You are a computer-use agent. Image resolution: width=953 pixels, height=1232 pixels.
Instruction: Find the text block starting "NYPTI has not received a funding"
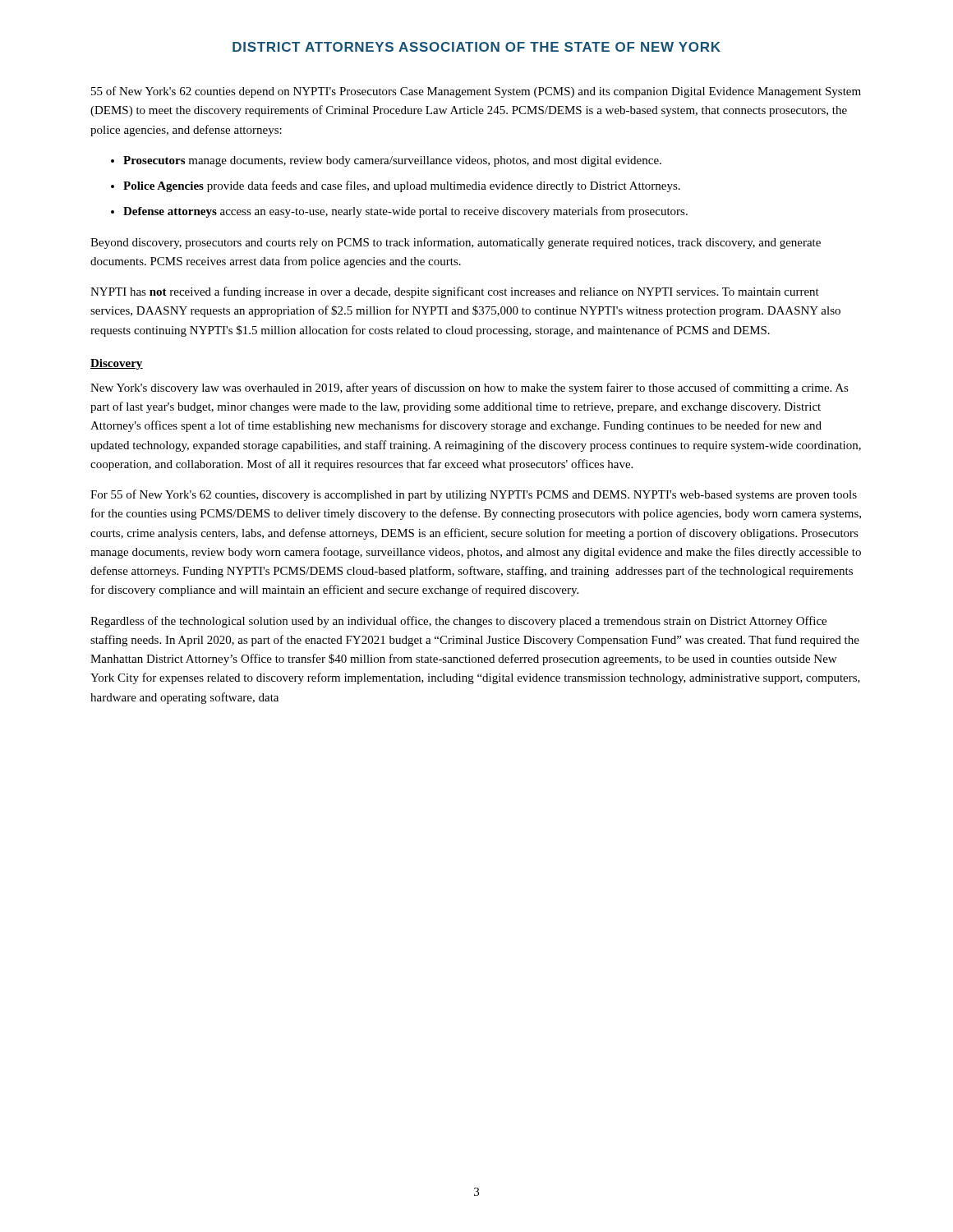(466, 311)
